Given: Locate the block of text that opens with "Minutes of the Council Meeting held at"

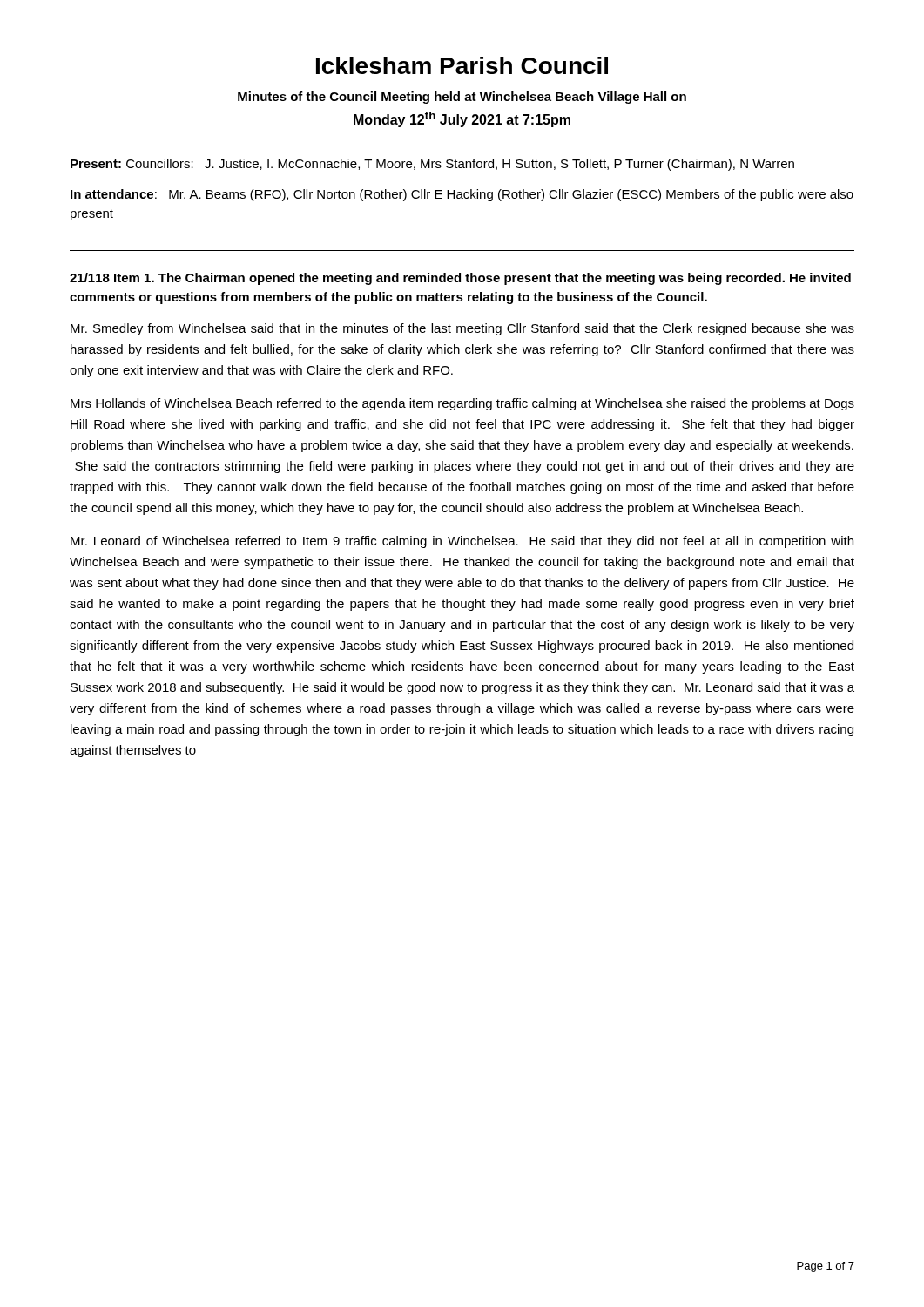Looking at the screenshot, I should (x=462, y=96).
